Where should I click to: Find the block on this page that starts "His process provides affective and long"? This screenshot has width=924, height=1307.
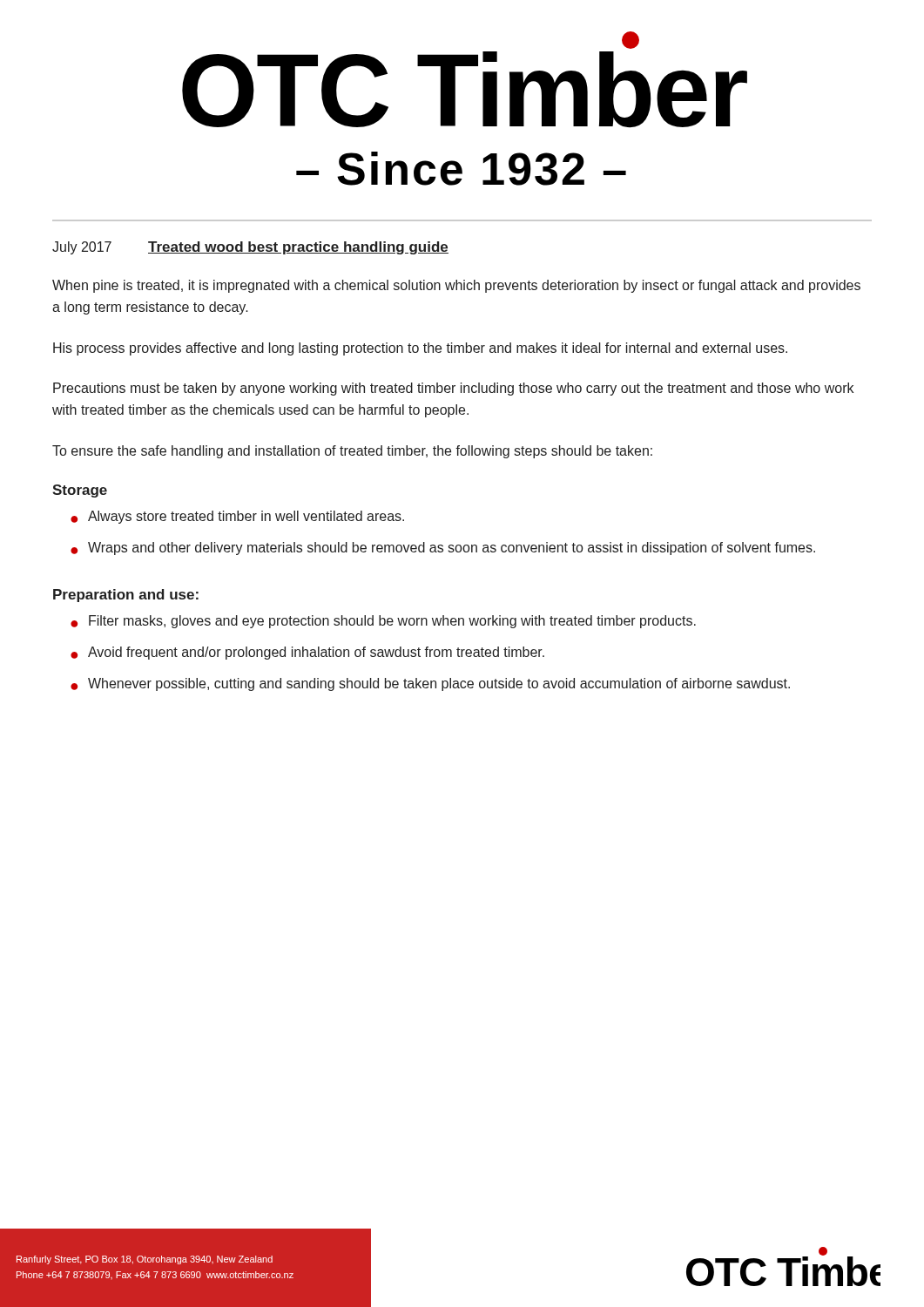click(x=420, y=348)
